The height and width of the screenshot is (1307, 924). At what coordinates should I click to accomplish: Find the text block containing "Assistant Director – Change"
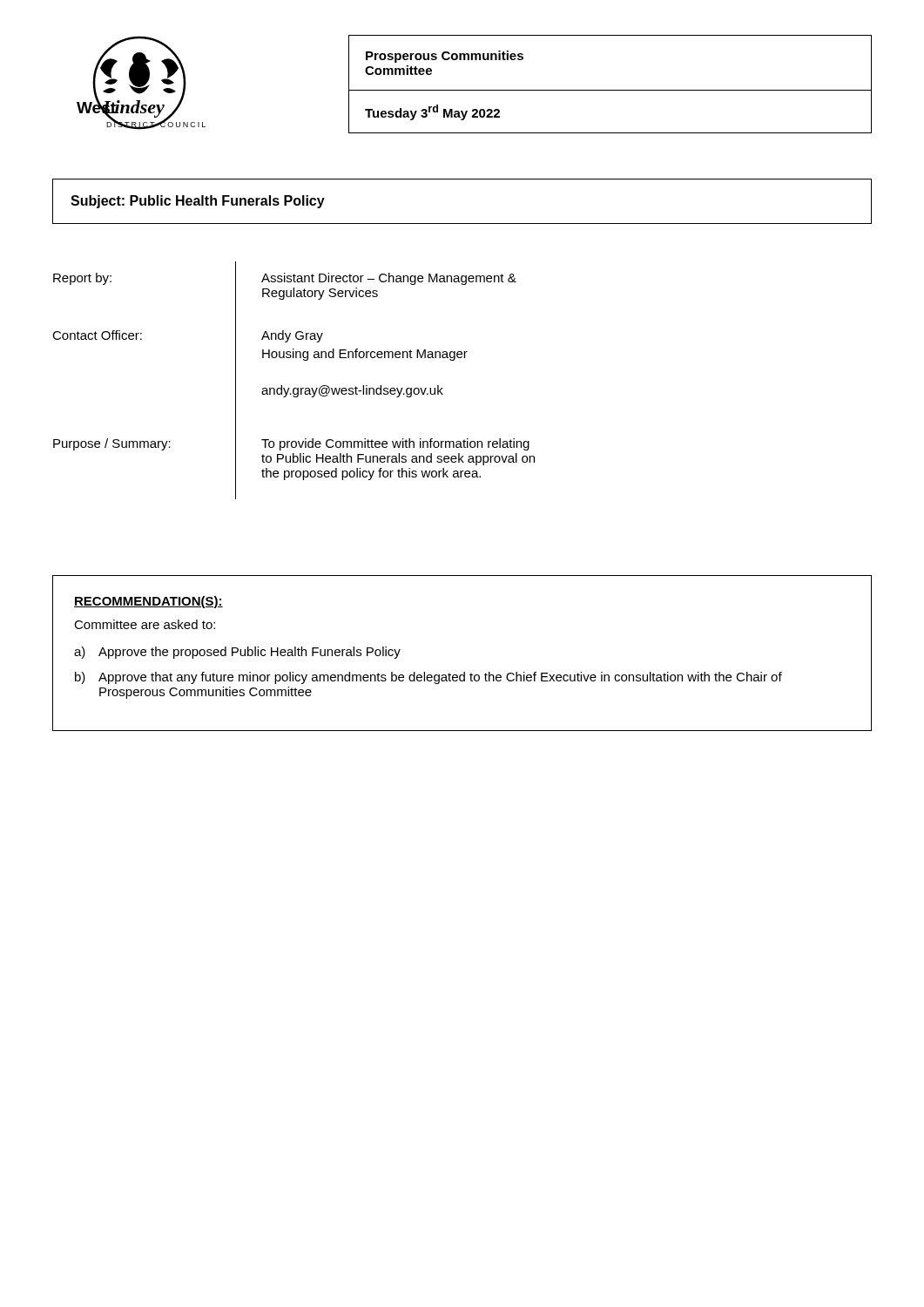389,279
